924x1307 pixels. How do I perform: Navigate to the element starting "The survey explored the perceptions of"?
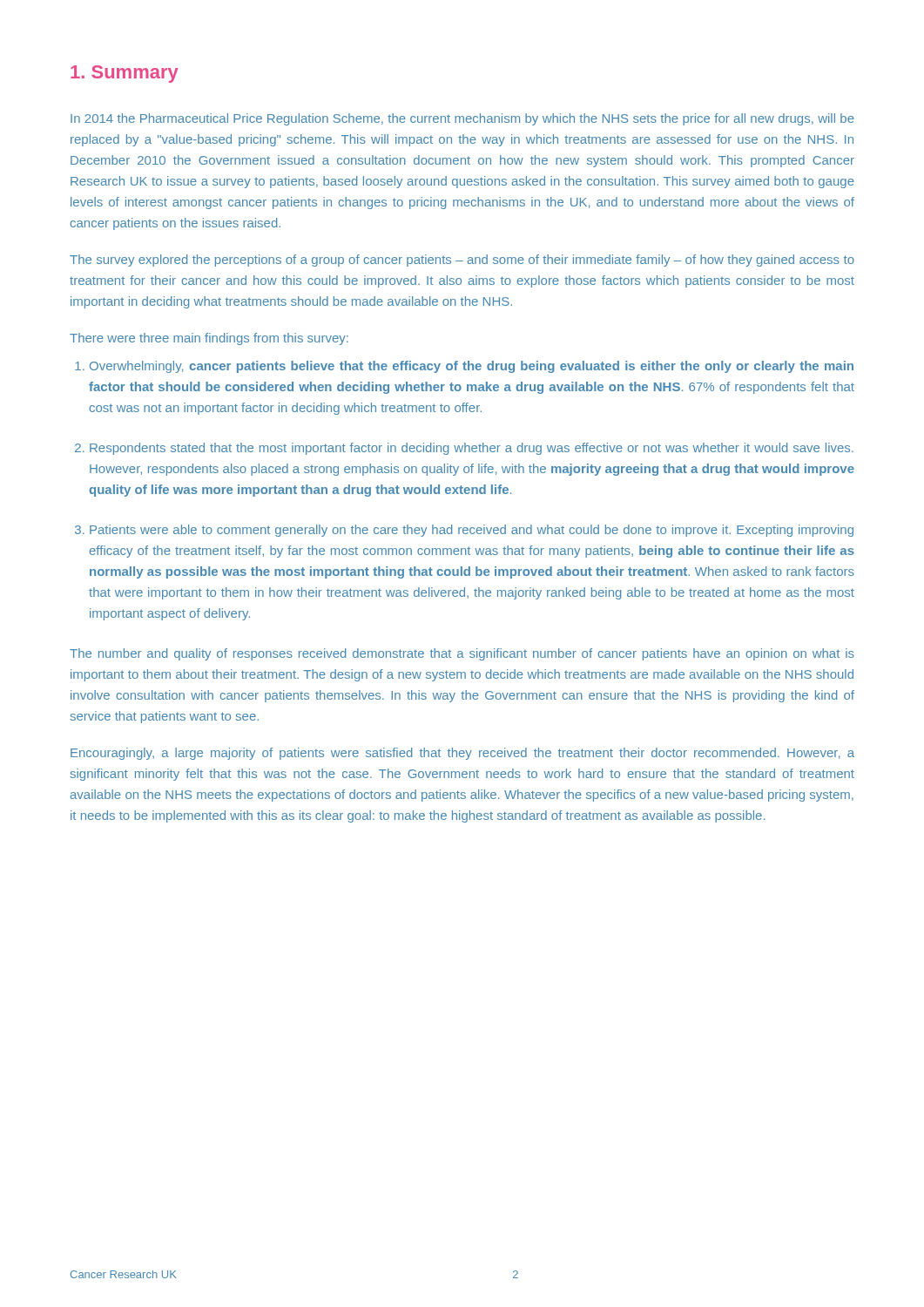462,280
